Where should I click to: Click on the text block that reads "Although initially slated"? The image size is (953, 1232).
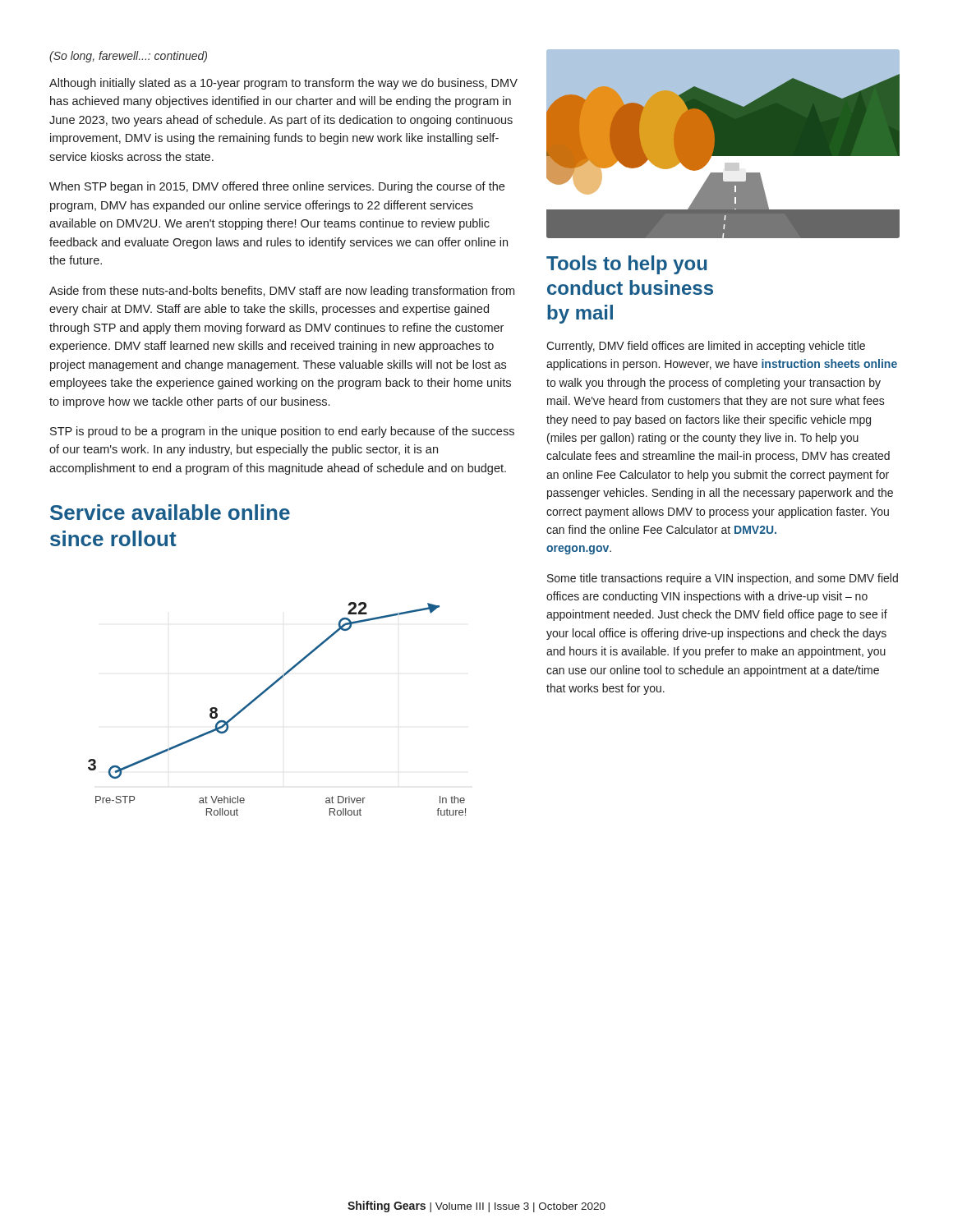pos(283,120)
